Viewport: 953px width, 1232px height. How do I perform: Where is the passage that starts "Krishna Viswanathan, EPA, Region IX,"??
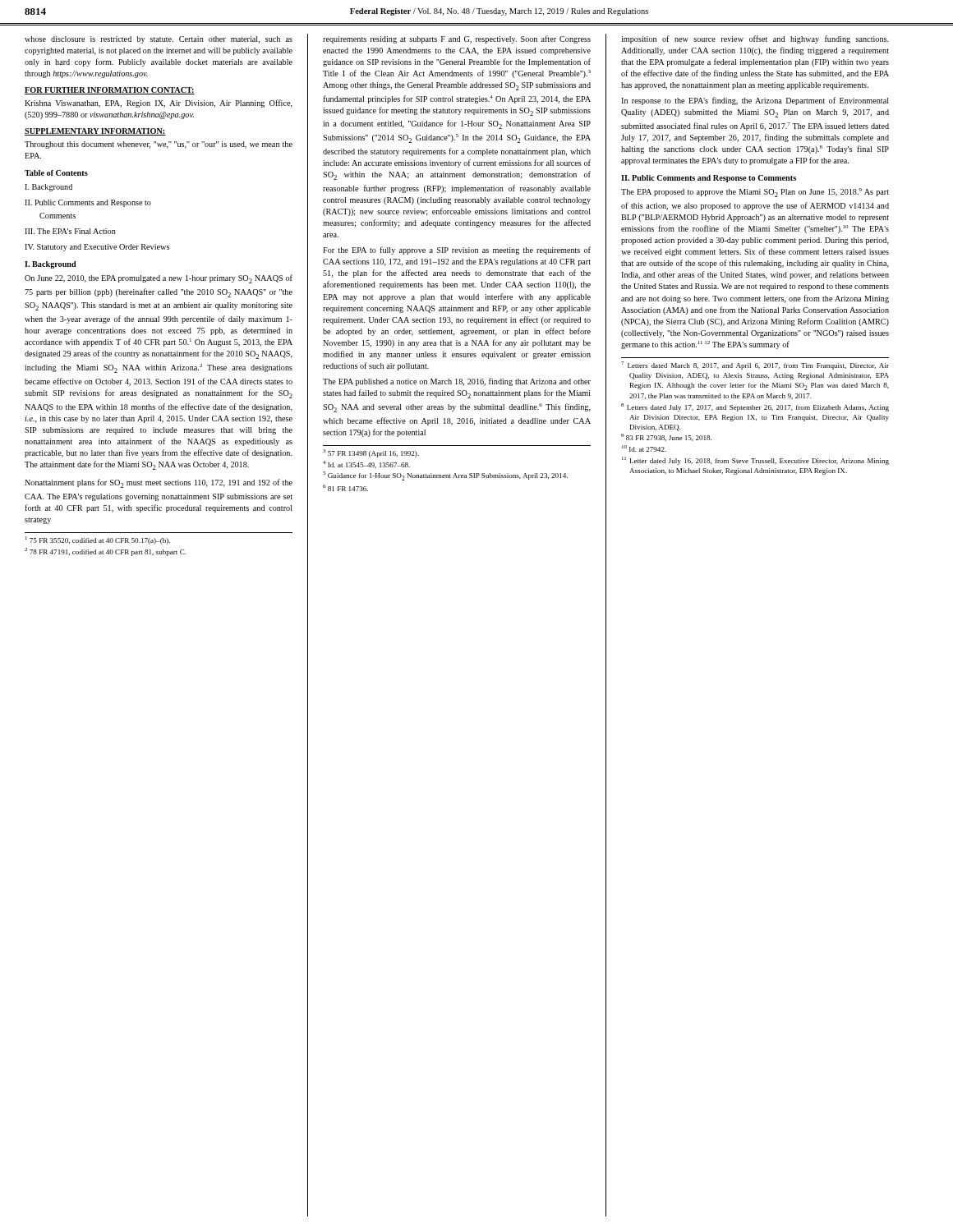pyautogui.click(x=159, y=109)
